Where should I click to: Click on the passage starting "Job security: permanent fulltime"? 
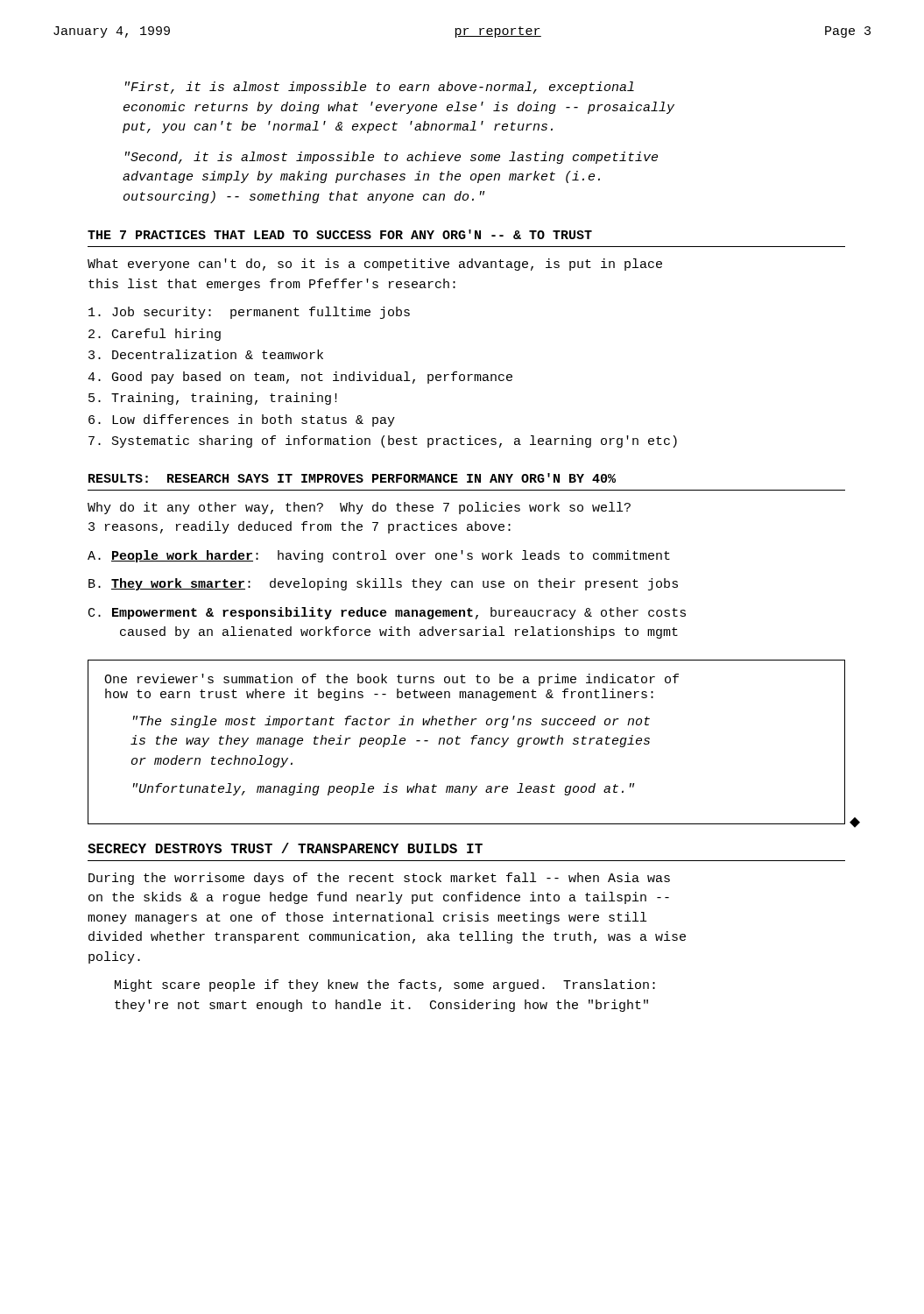click(249, 313)
